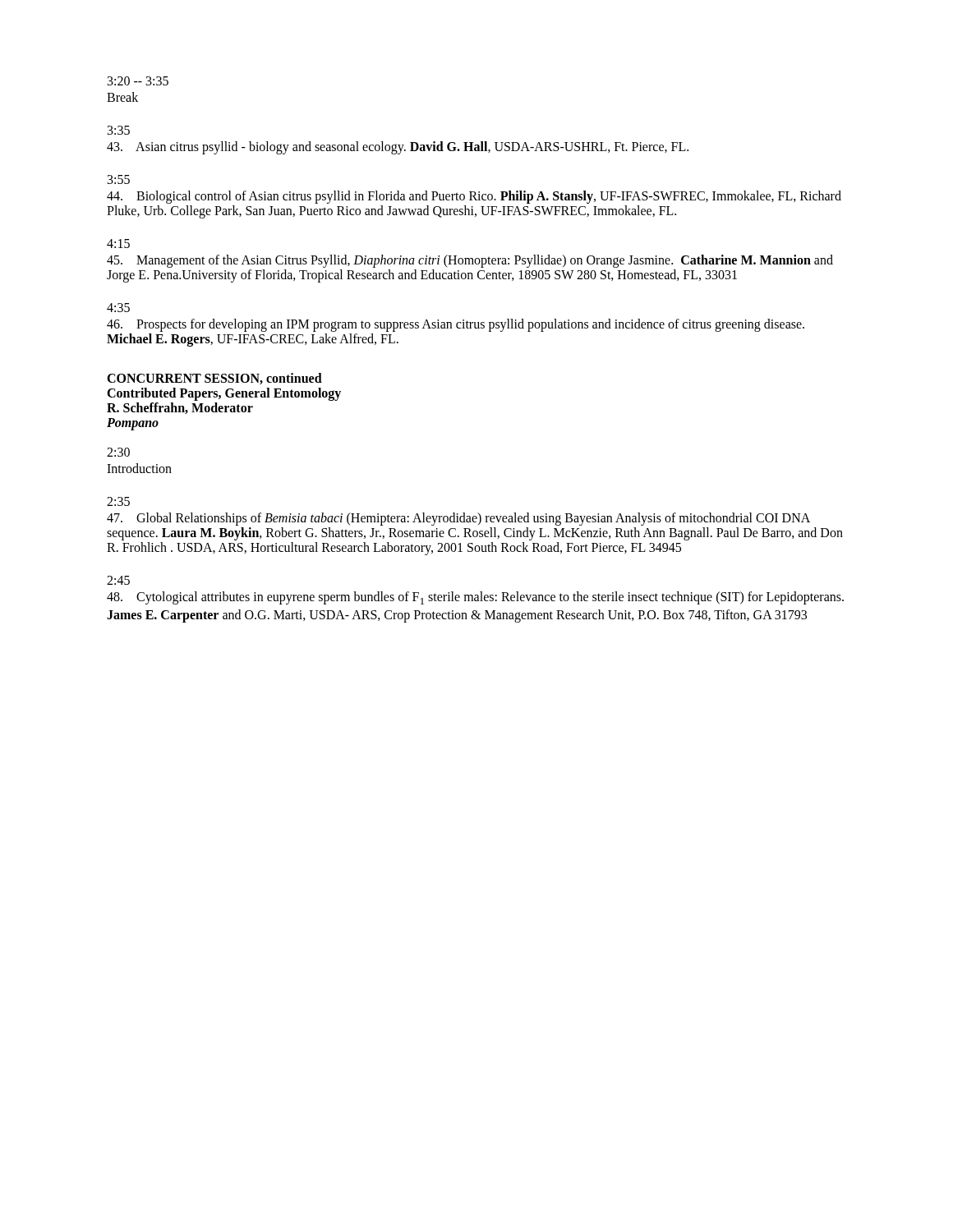Locate the passage starting "3:55 44. Biological control of Asian citrus psyllid"
Screen dimensions: 1232x953
point(476,195)
